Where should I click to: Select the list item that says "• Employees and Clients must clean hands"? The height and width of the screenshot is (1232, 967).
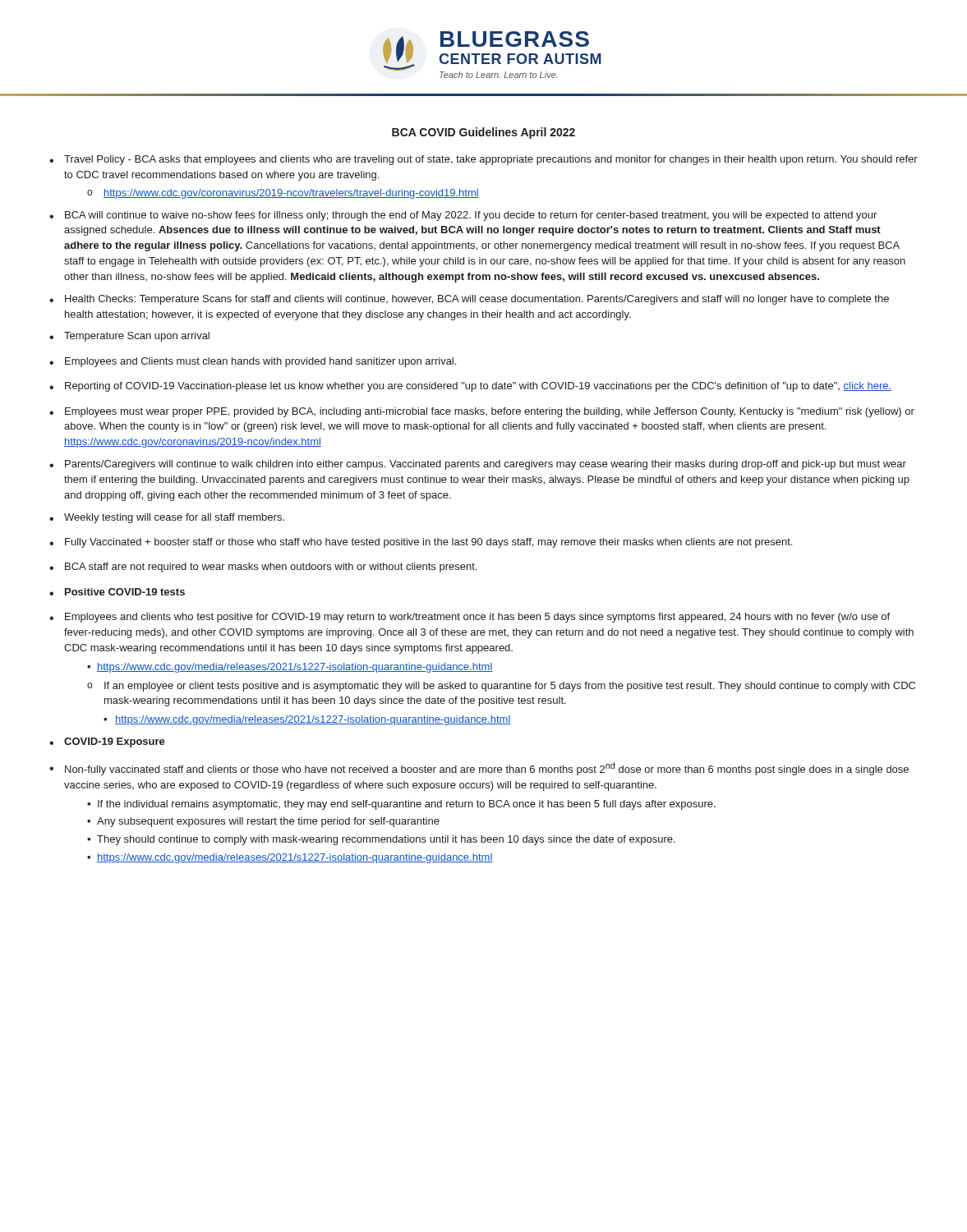pyautogui.click(x=253, y=362)
